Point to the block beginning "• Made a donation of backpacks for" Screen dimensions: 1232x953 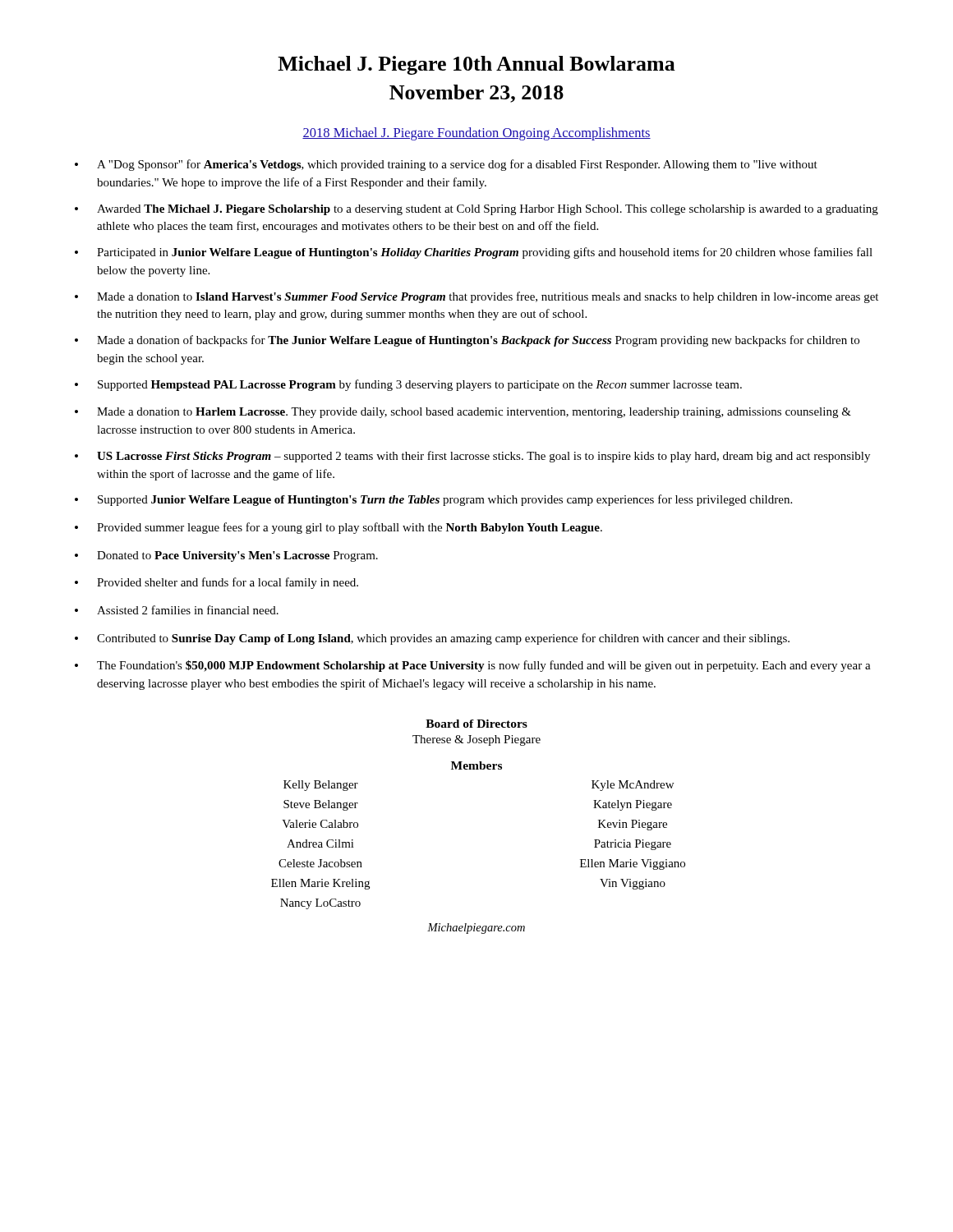(x=476, y=350)
